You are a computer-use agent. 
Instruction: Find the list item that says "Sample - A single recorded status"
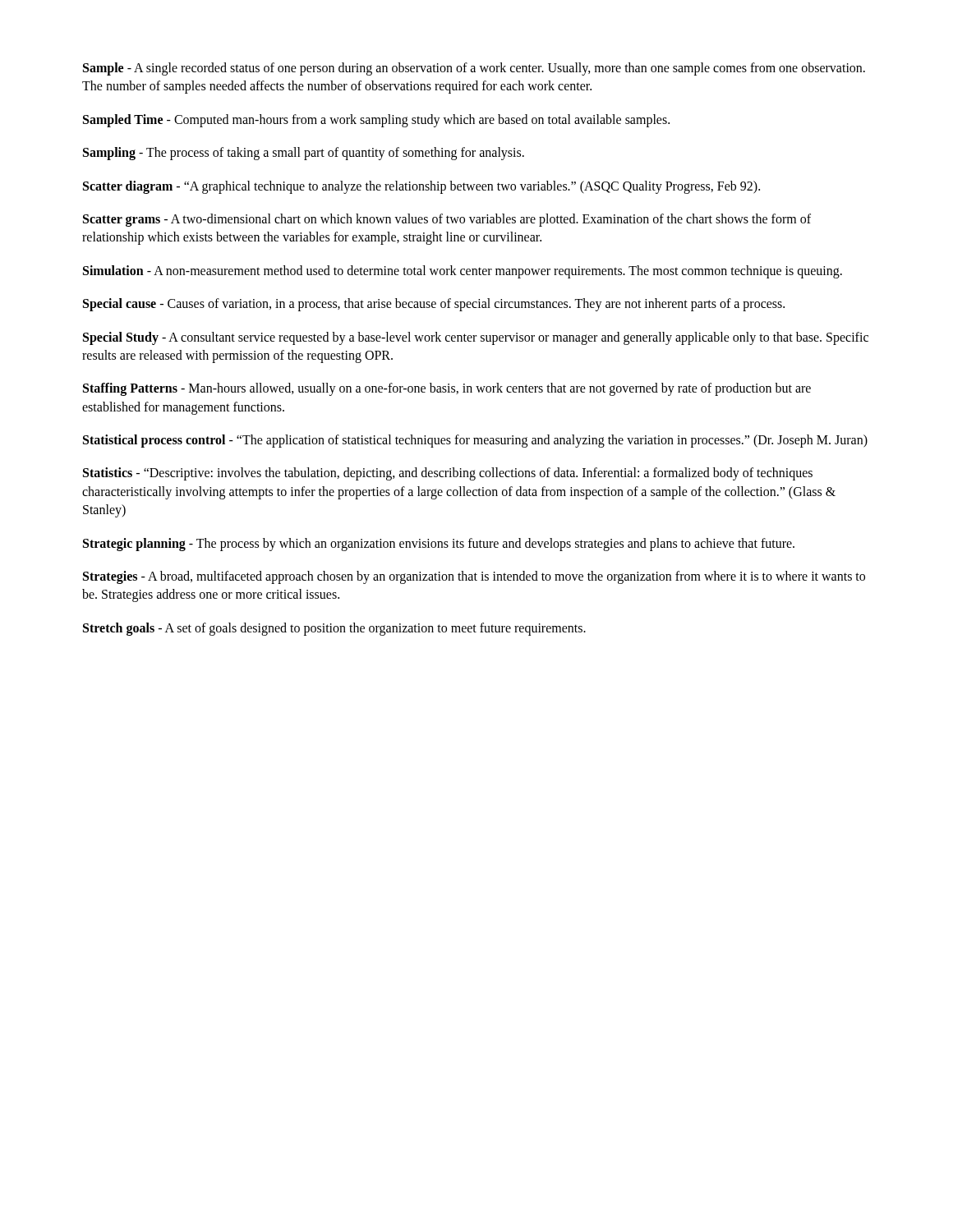pos(474,77)
